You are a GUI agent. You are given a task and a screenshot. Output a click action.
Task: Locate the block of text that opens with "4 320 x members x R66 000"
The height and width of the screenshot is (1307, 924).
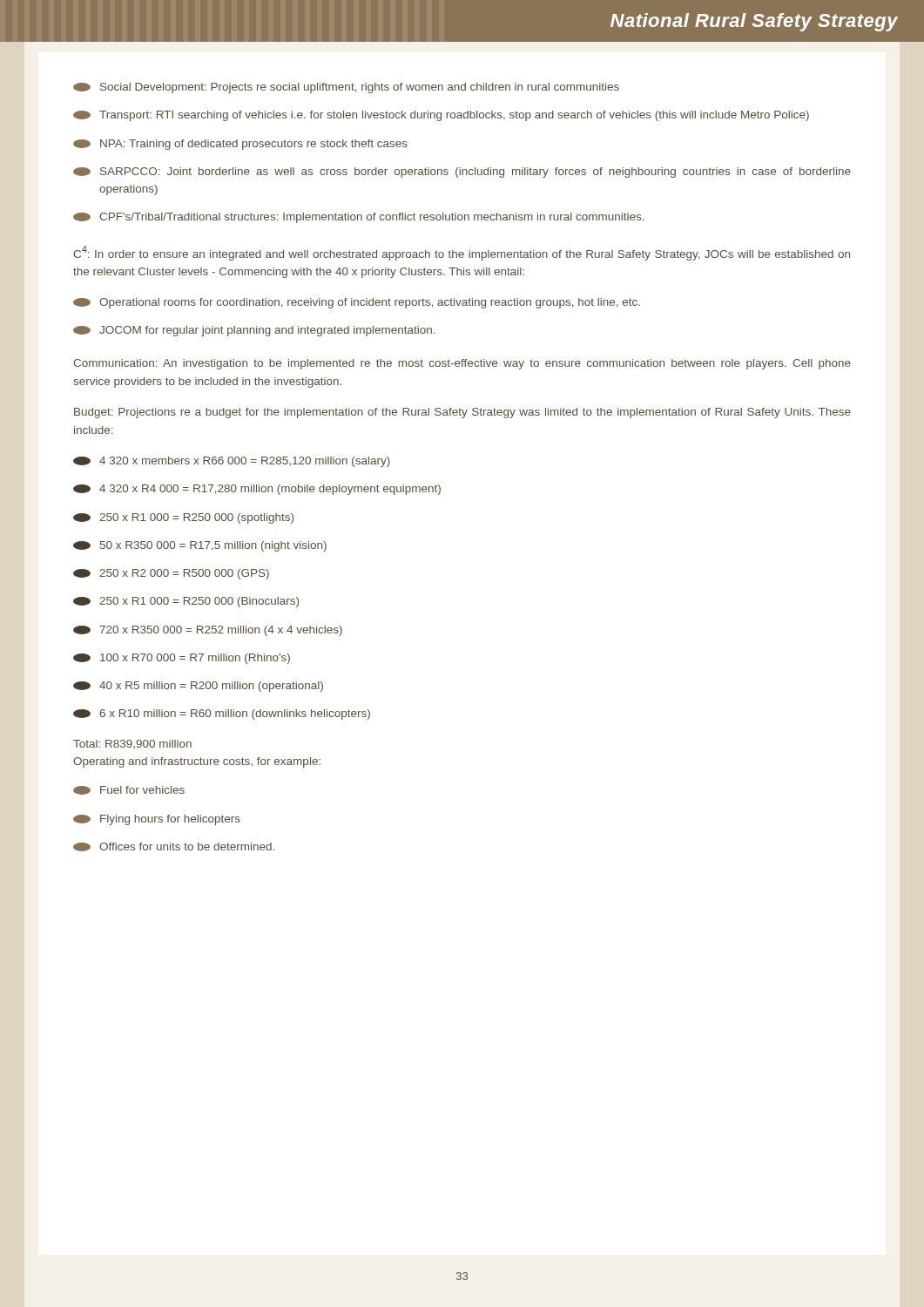(x=232, y=462)
